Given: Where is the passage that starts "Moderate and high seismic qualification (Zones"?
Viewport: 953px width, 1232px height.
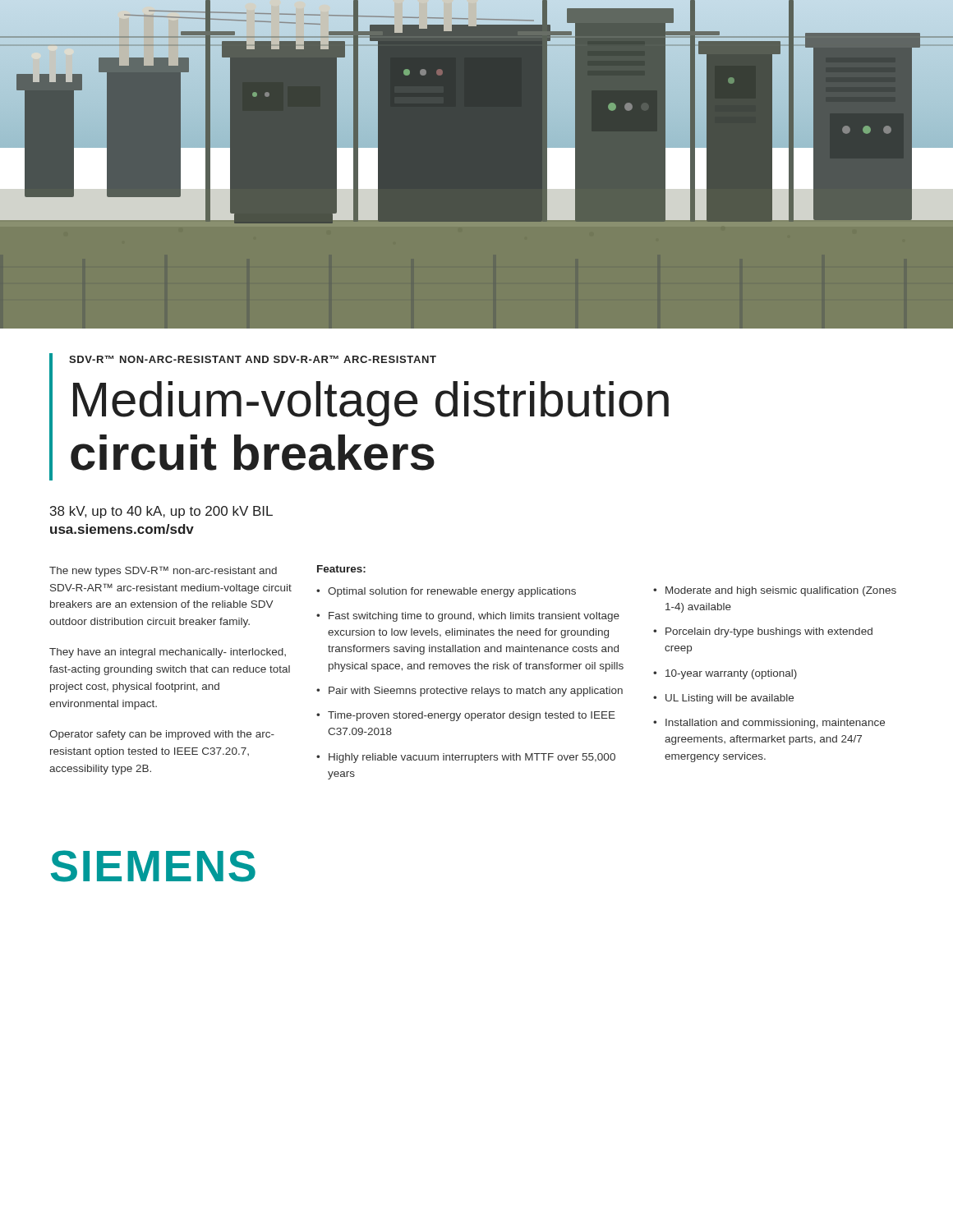Looking at the screenshot, I should click(x=781, y=598).
